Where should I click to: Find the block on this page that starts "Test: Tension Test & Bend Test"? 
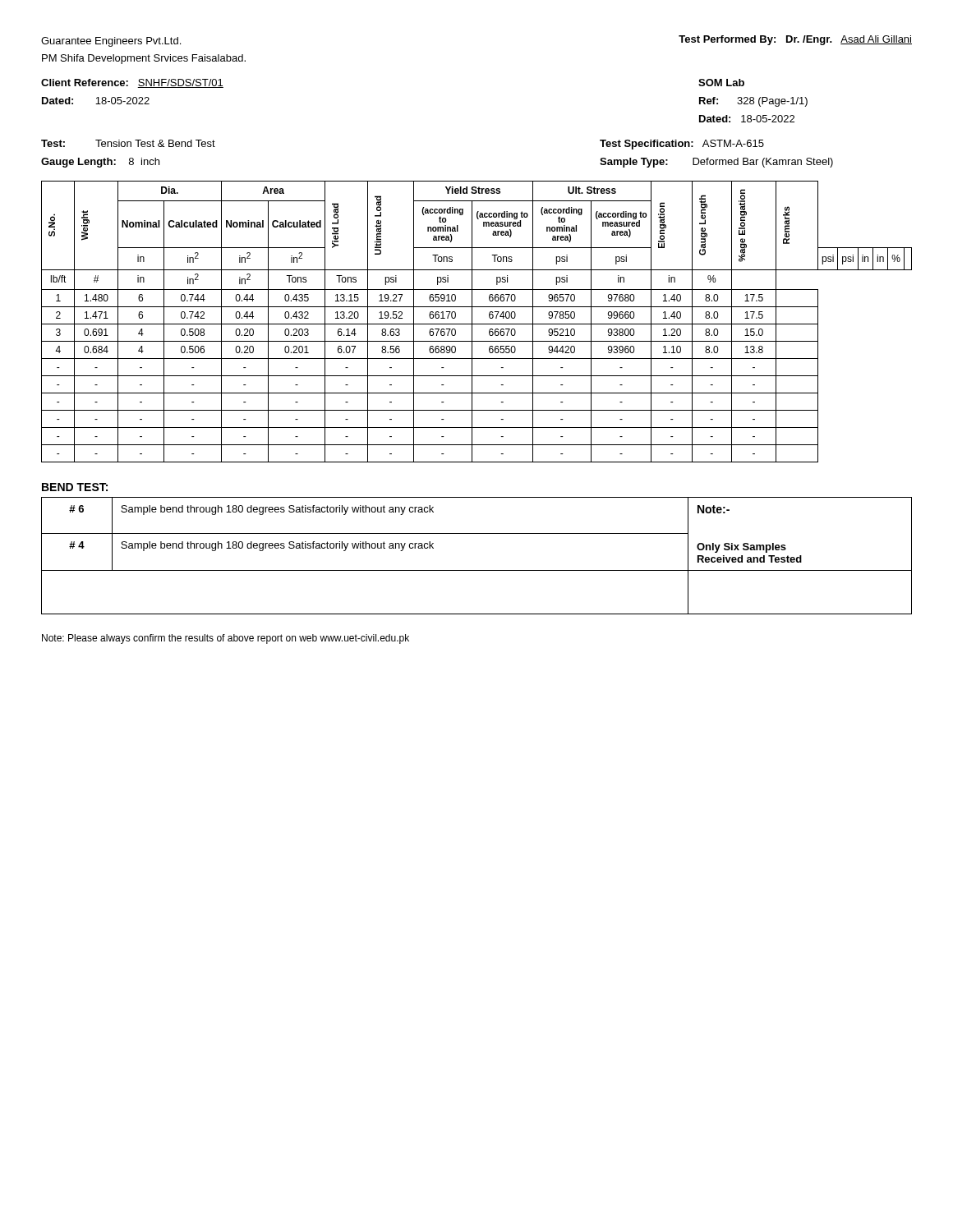tap(128, 153)
